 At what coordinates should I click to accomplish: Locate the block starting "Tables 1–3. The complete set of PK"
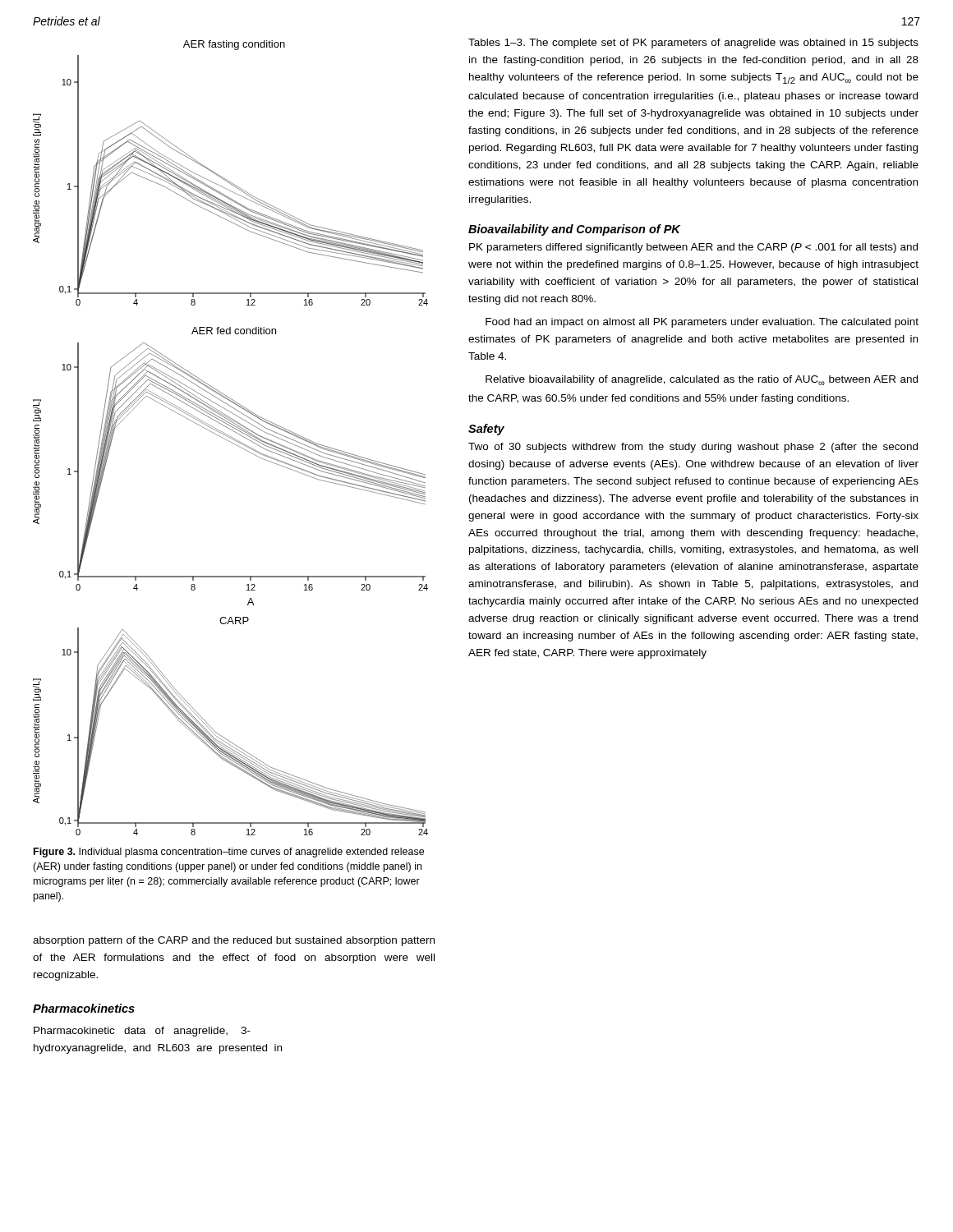[x=693, y=120]
